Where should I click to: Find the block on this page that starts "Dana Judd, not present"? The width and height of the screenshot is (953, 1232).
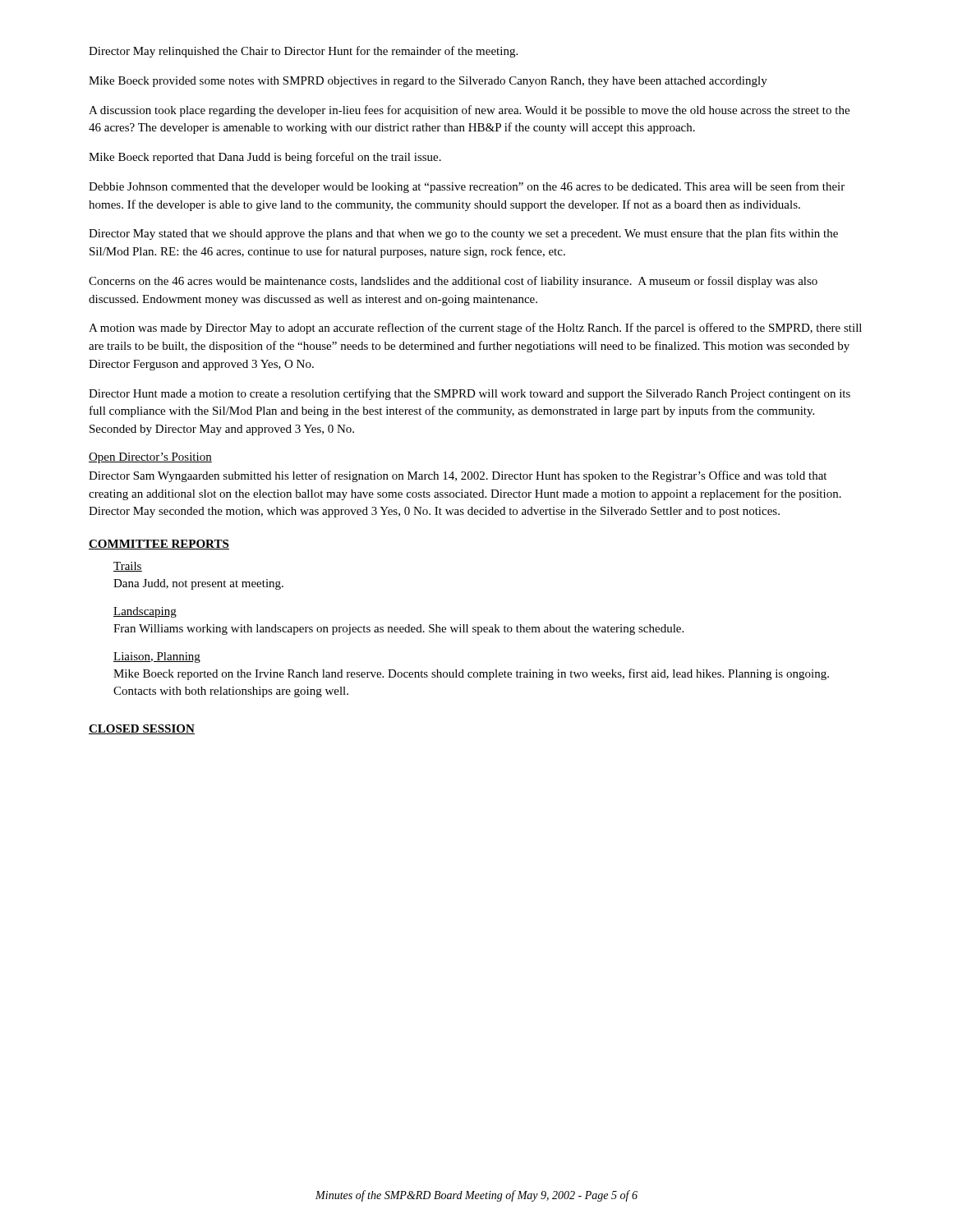click(199, 583)
